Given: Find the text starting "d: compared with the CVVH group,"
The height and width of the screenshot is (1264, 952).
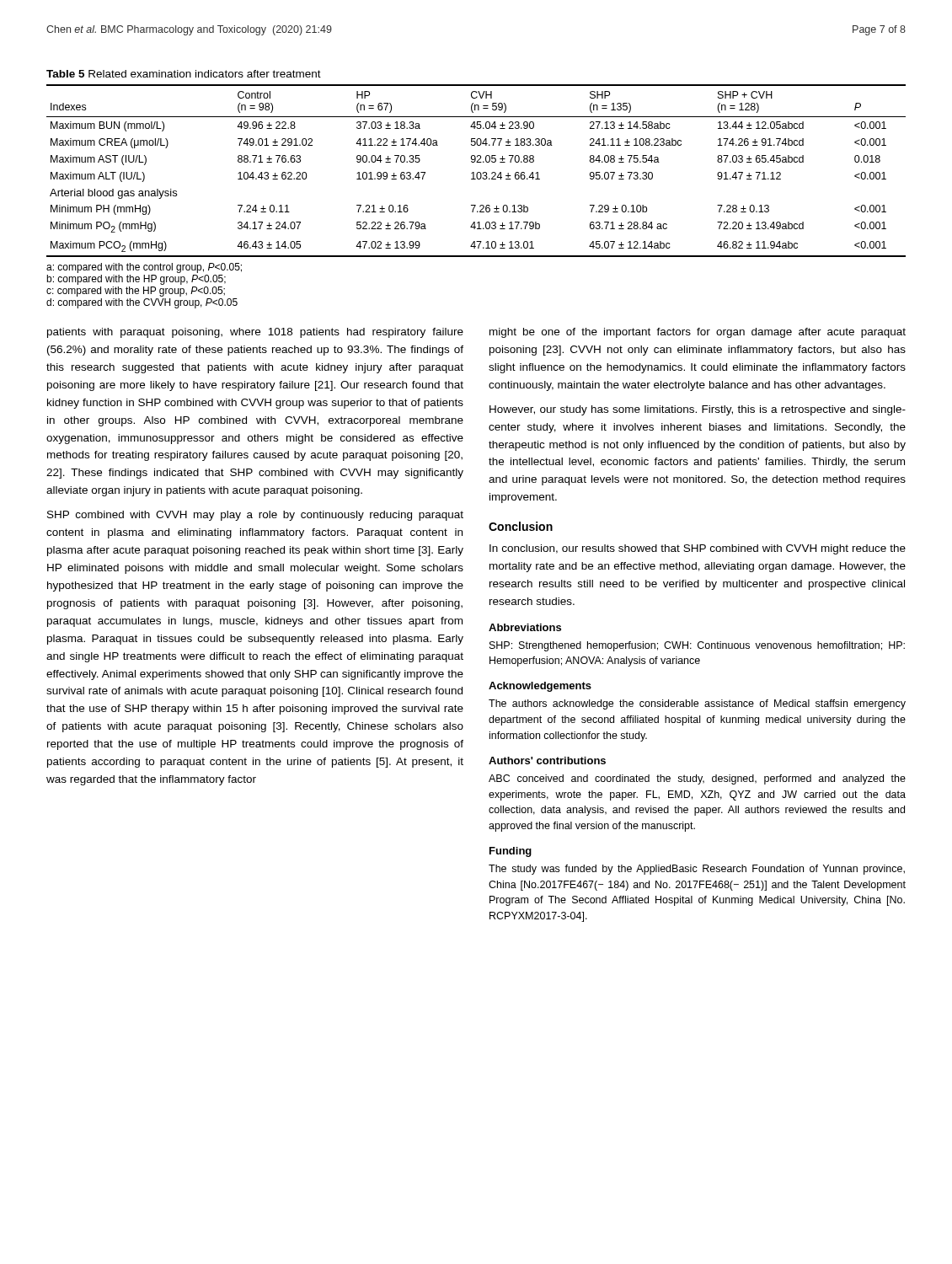Looking at the screenshot, I should point(142,303).
